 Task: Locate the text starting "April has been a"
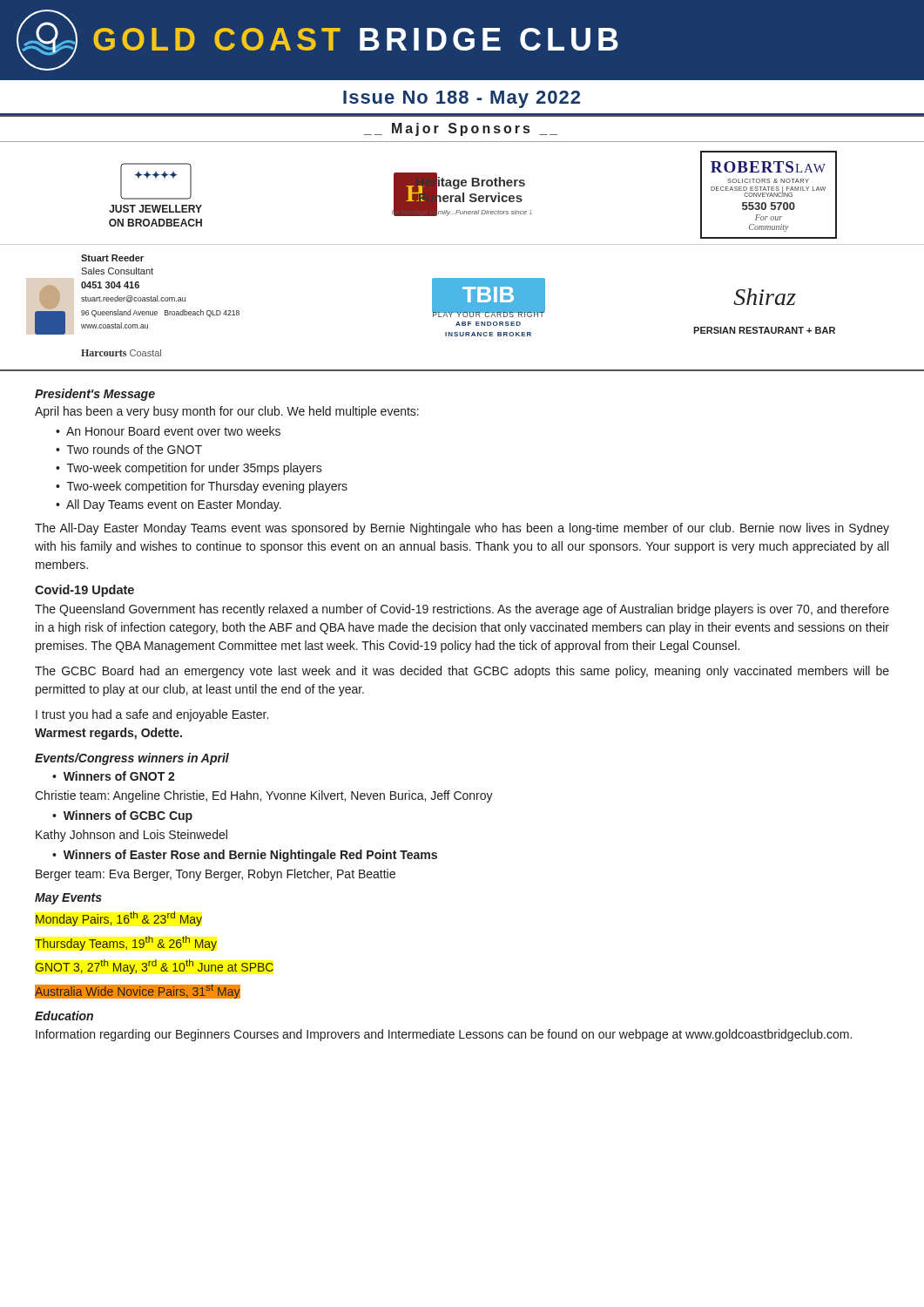[x=227, y=411]
